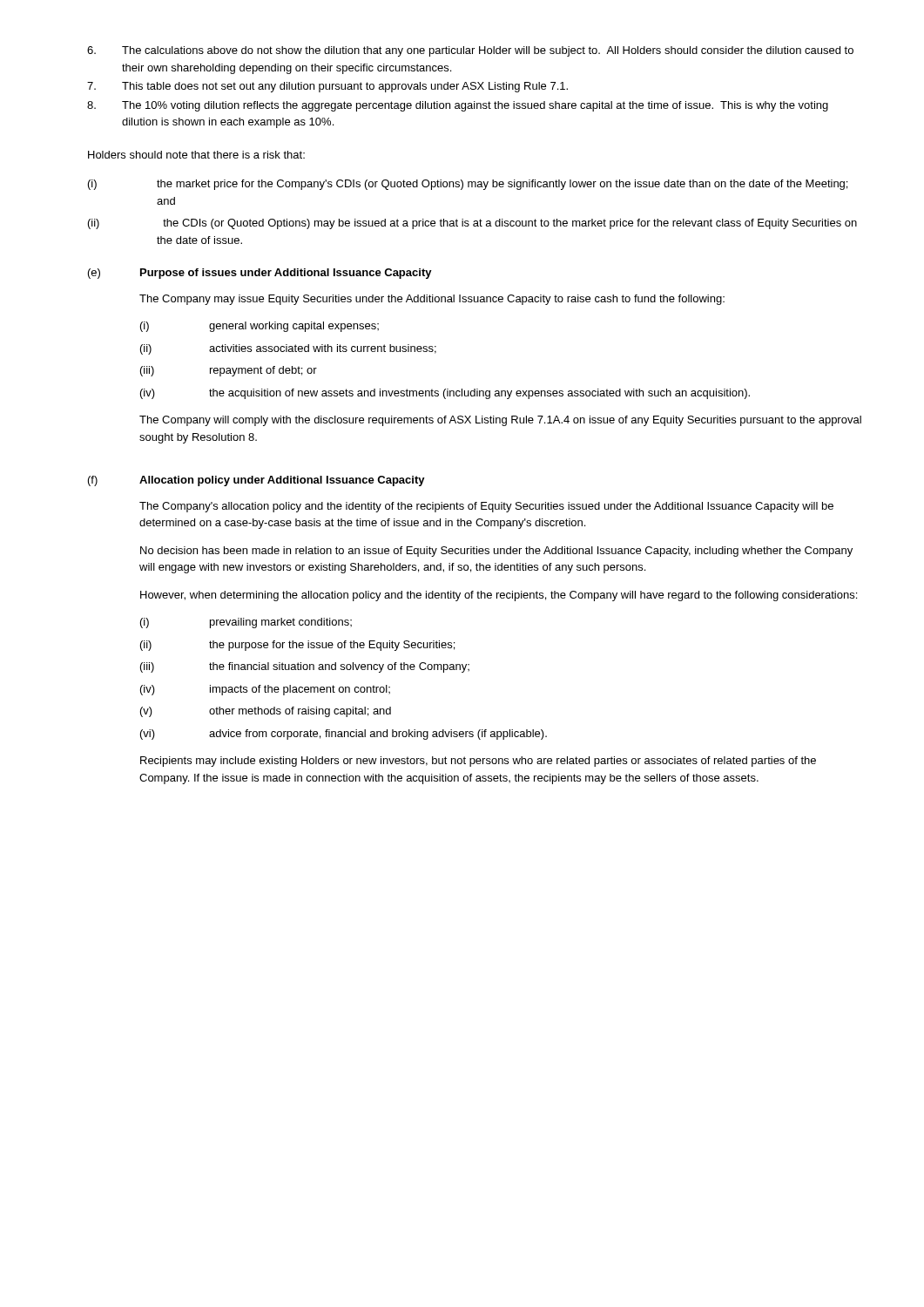Find the list item that reads "(i) the market price for the"

(x=475, y=192)
